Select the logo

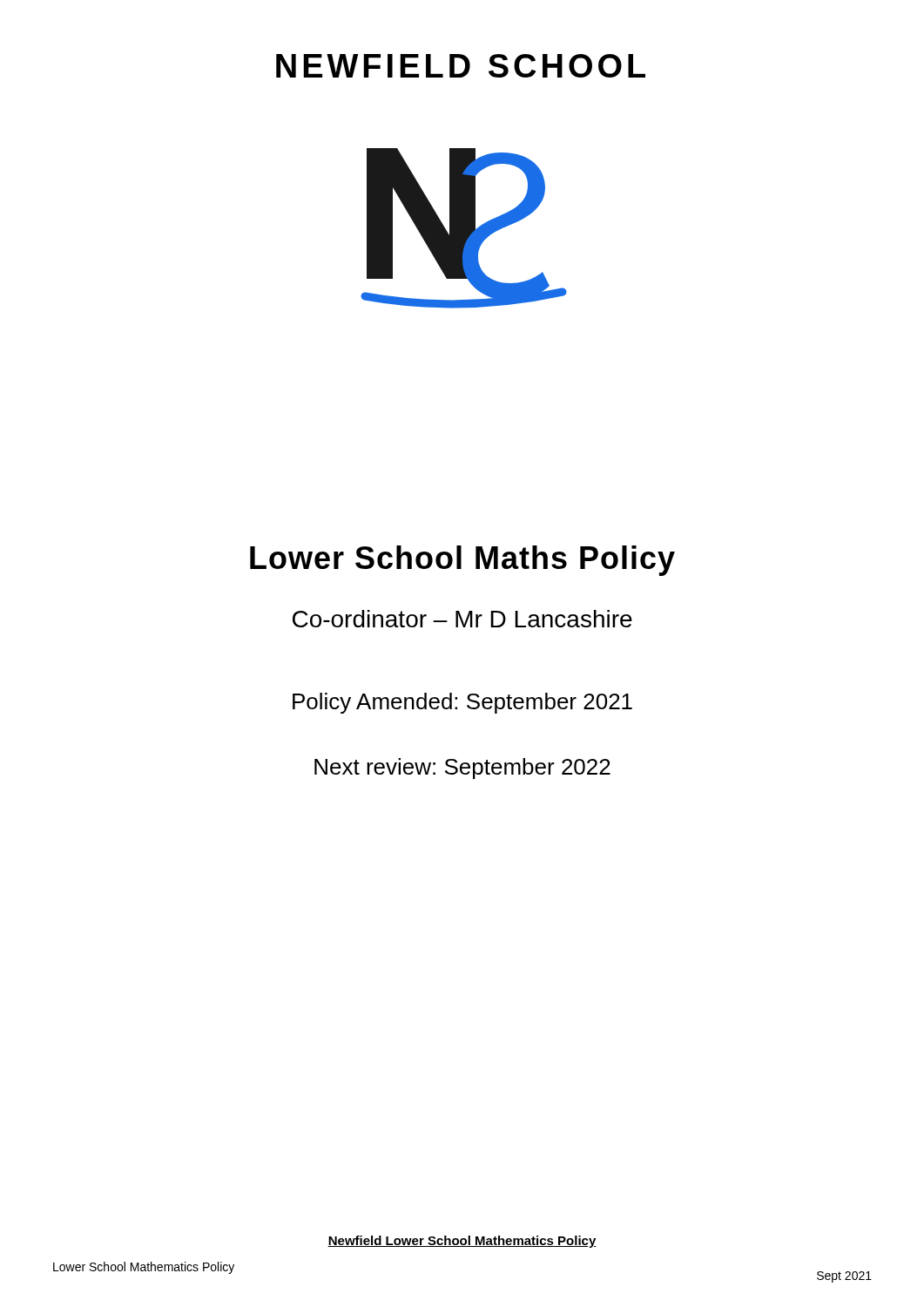pos(462,222)
